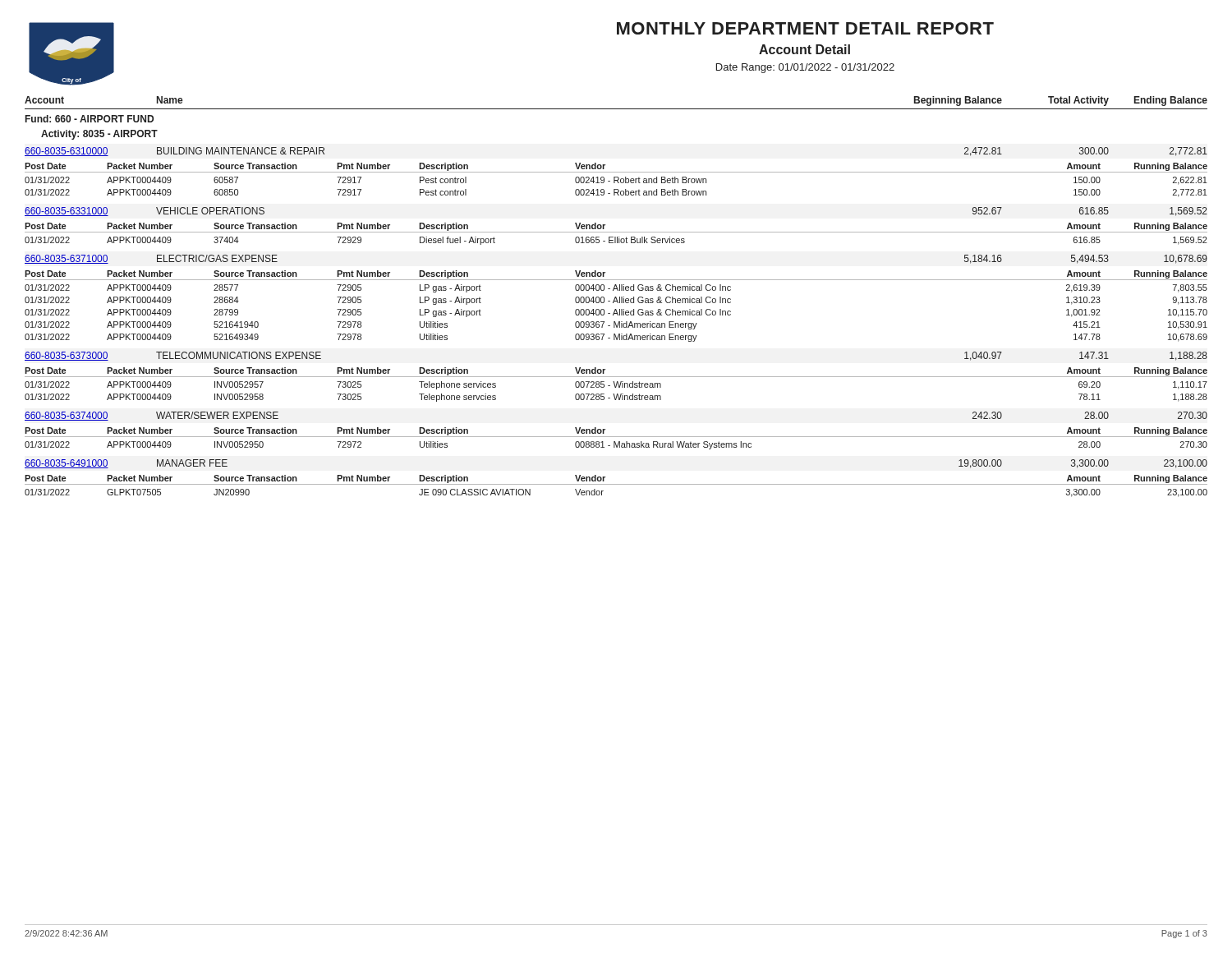1232x953 pixels.
Task: Click on the block starting "Activity: 8035 - AIRPORT"
Action: (x=99, y=134)
